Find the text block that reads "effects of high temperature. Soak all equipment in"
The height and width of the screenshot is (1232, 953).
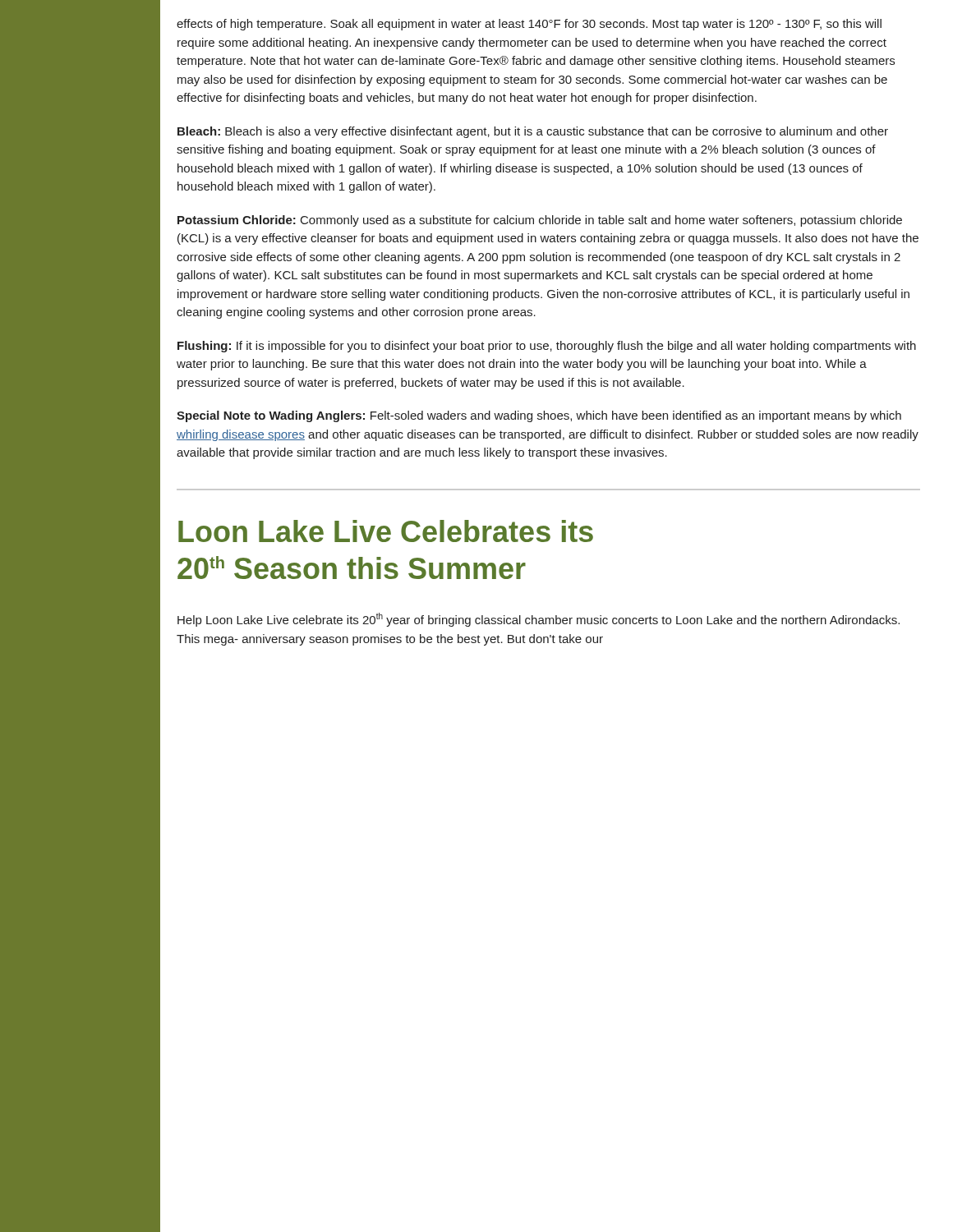tap(536, 60)
